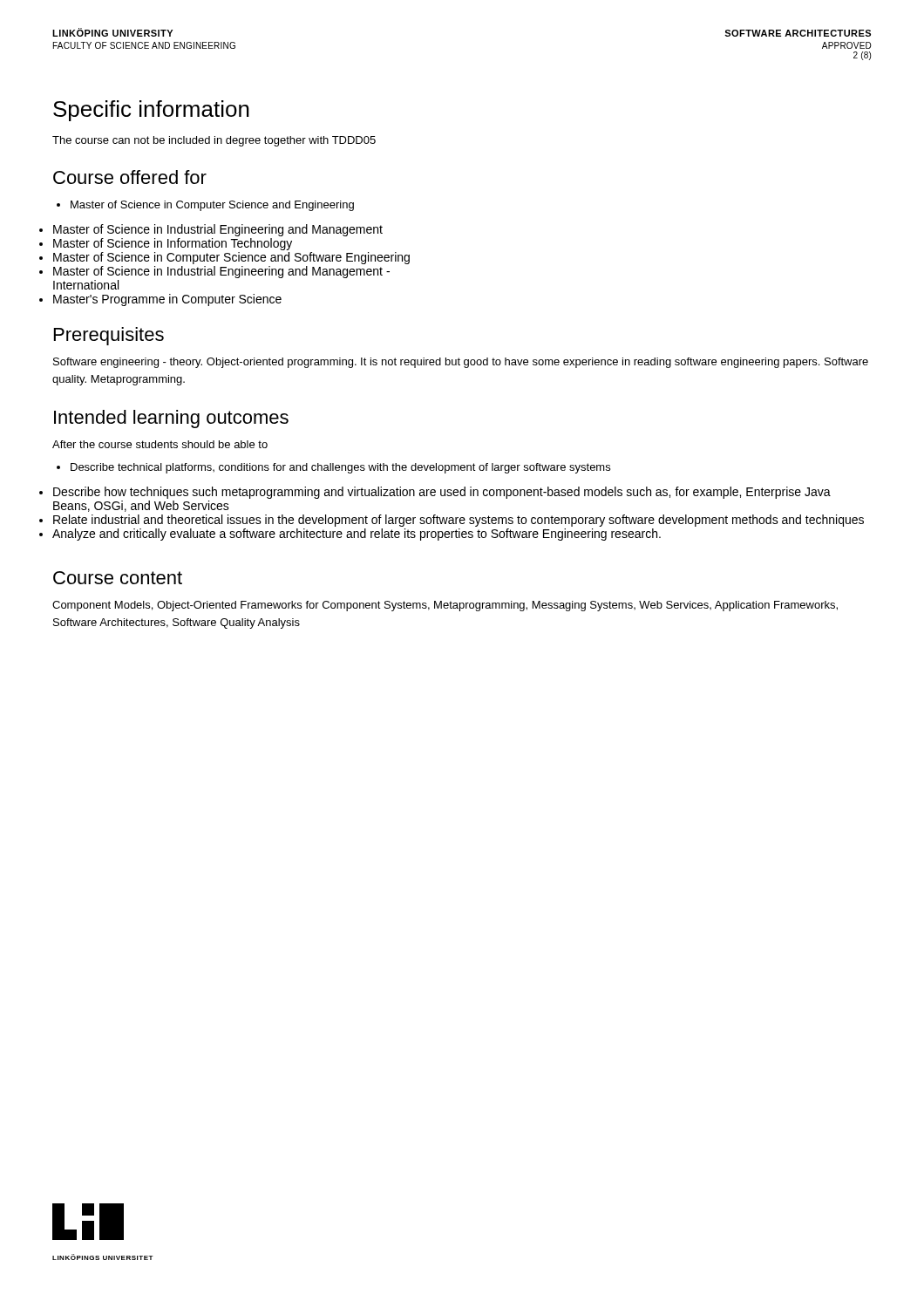Click on the section header that says "Course content"
Screen dimensions: 1308x924
(118, 578)
